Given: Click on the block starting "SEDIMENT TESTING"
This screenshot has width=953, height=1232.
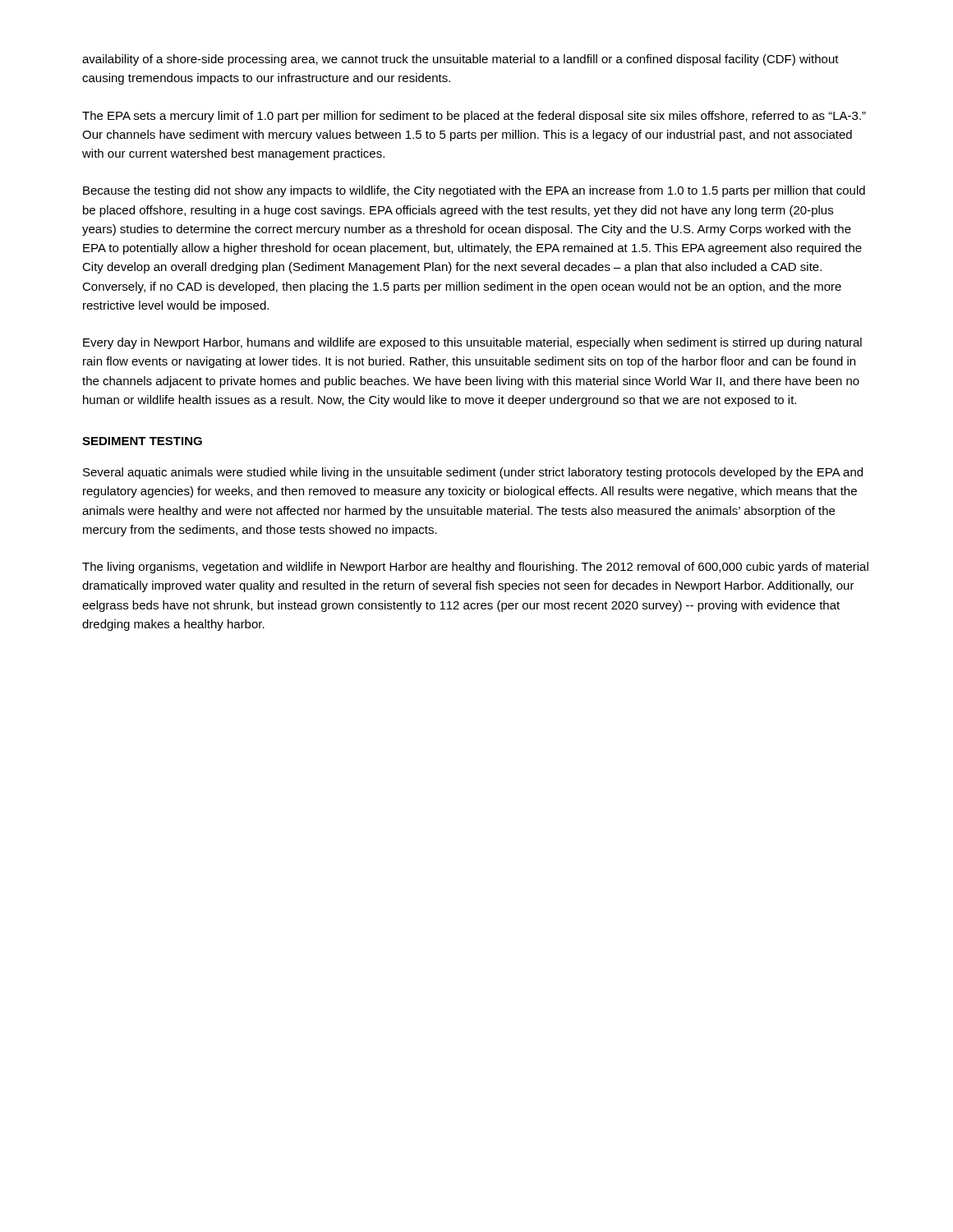Looking at the screenshot, I should click(x=142, y=441).
